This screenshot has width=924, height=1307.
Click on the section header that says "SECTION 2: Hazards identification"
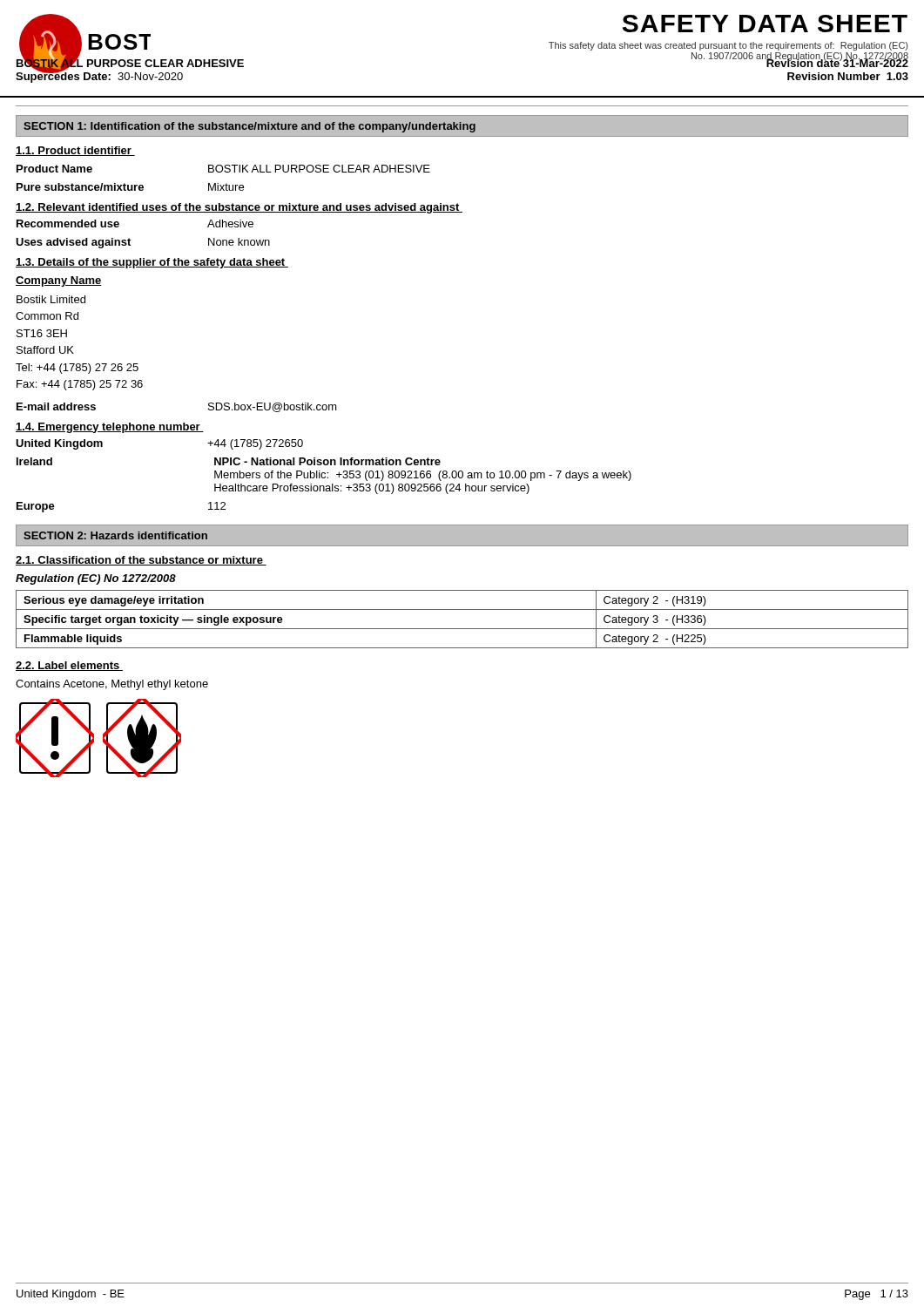(x=116, y=535)
